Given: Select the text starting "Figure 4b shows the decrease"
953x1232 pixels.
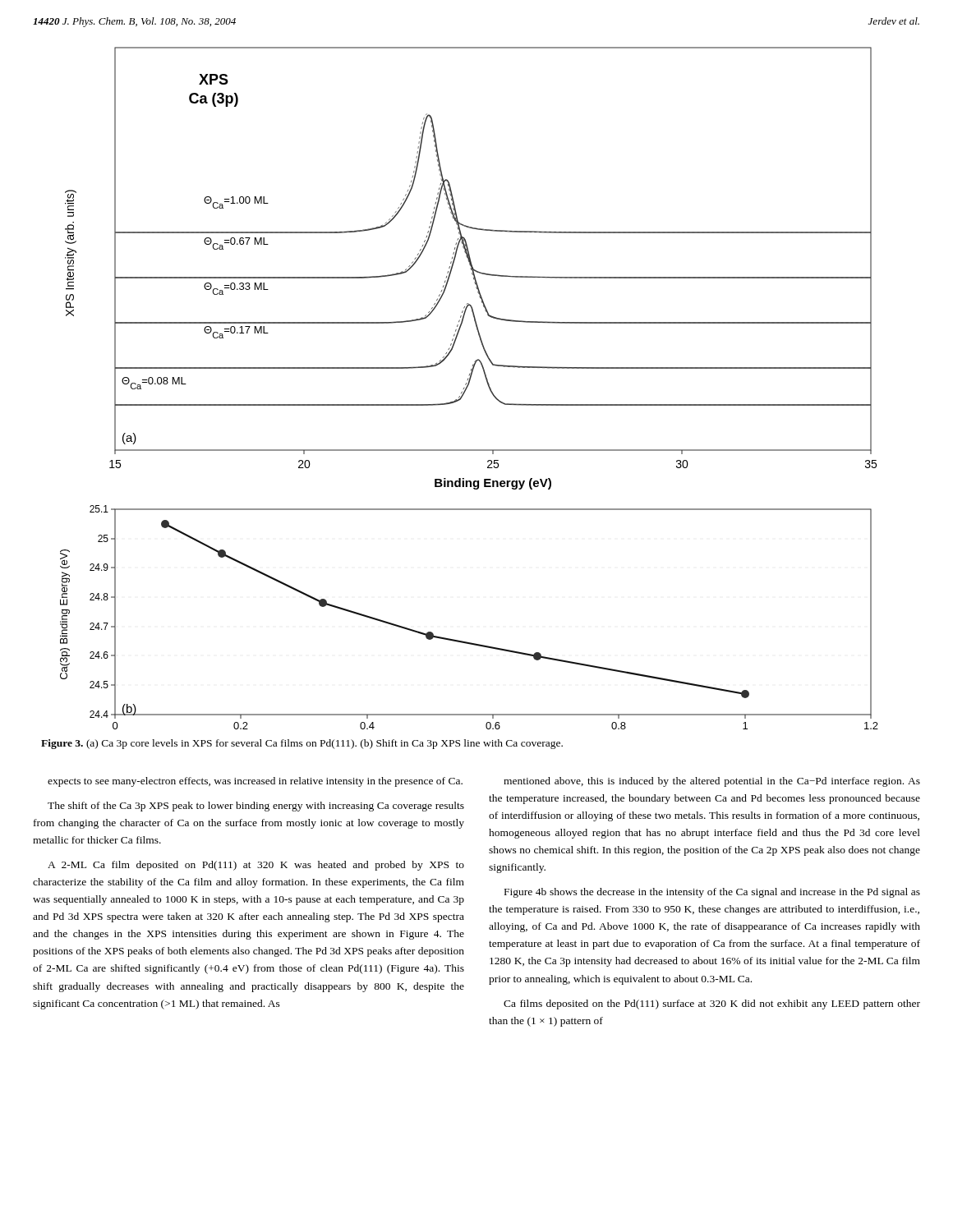Looking at the screenshot, I should coord(704,935).
